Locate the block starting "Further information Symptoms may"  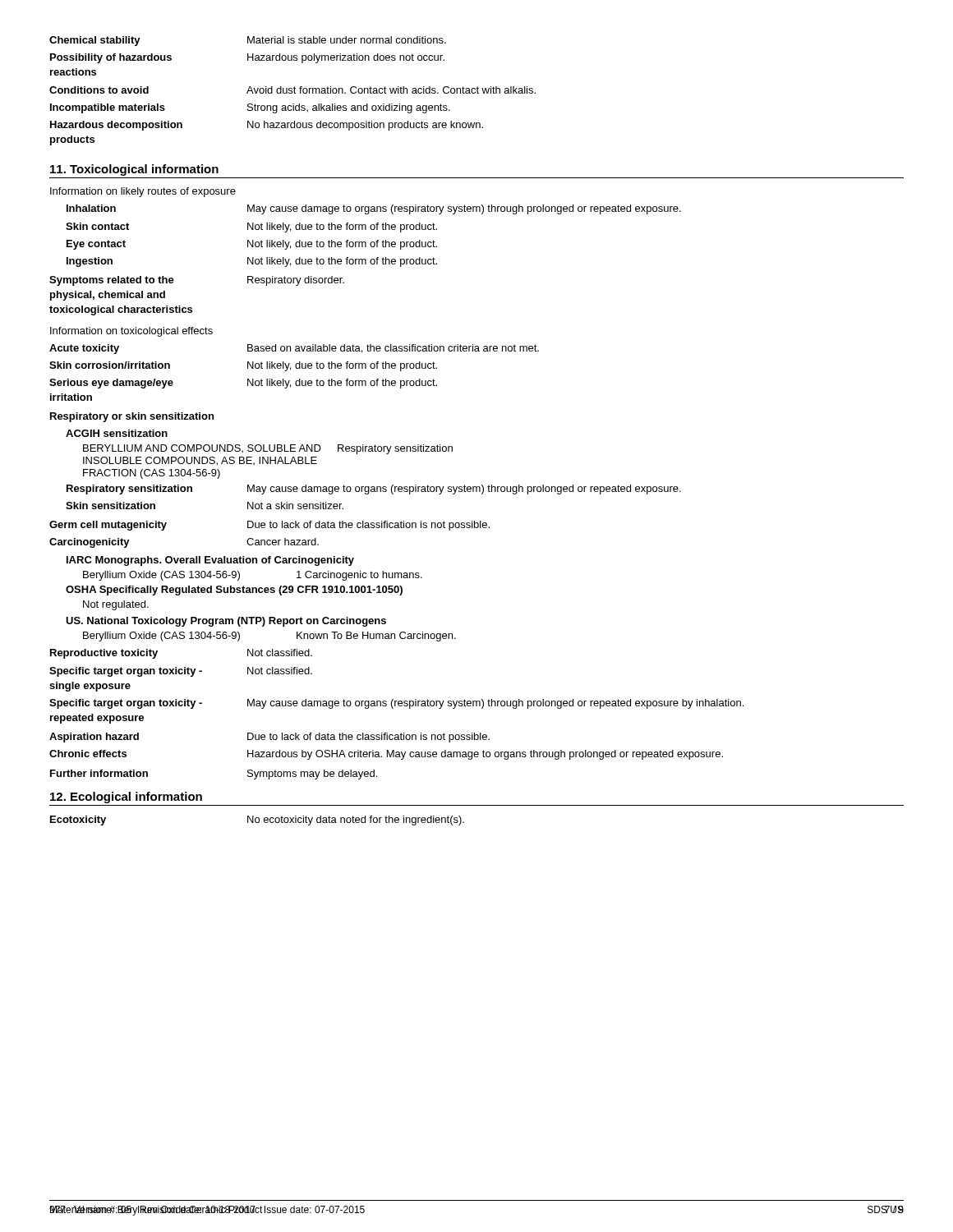tap(95, 774)
